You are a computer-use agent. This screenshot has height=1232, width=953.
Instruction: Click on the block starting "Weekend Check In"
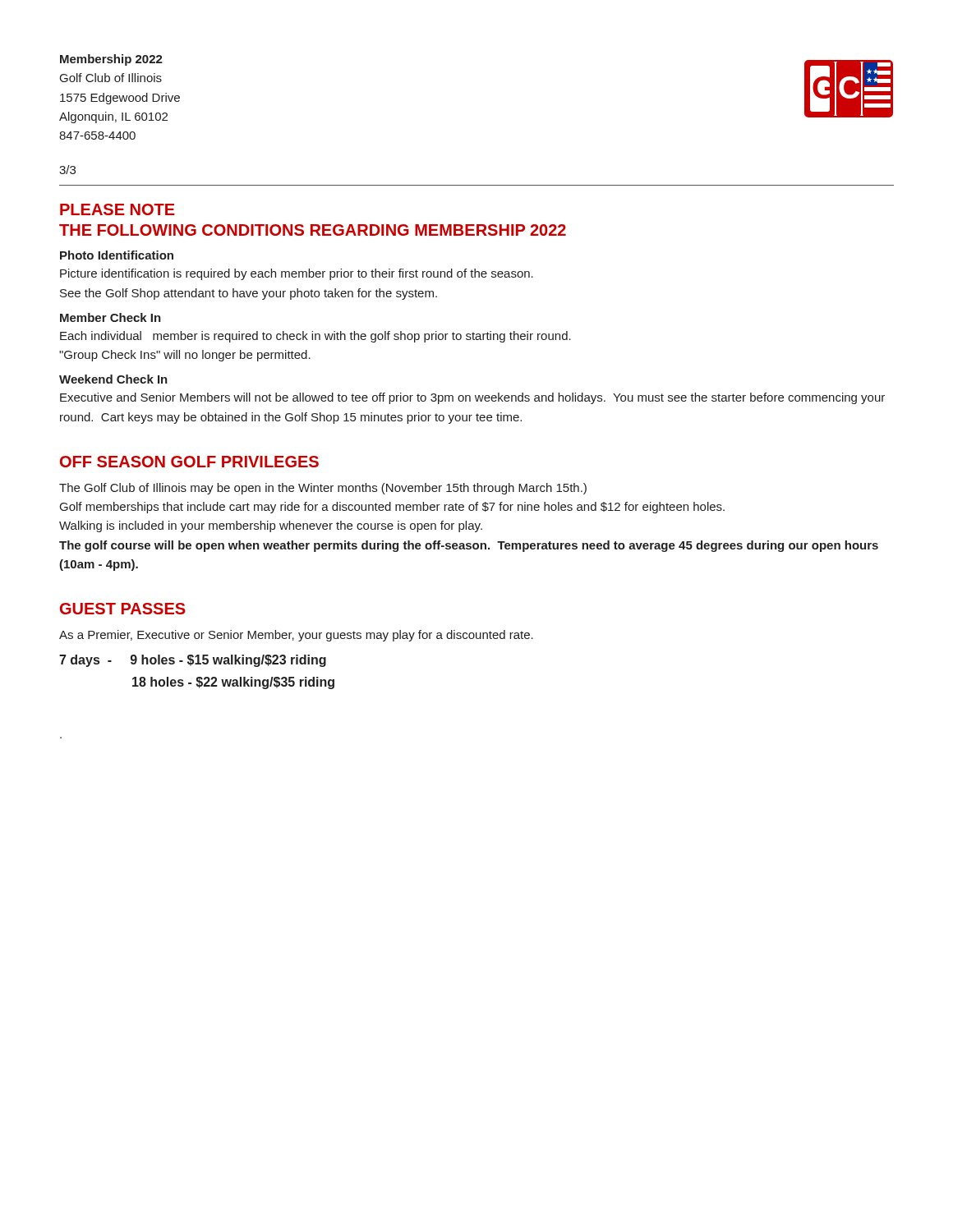pos(114,379)
